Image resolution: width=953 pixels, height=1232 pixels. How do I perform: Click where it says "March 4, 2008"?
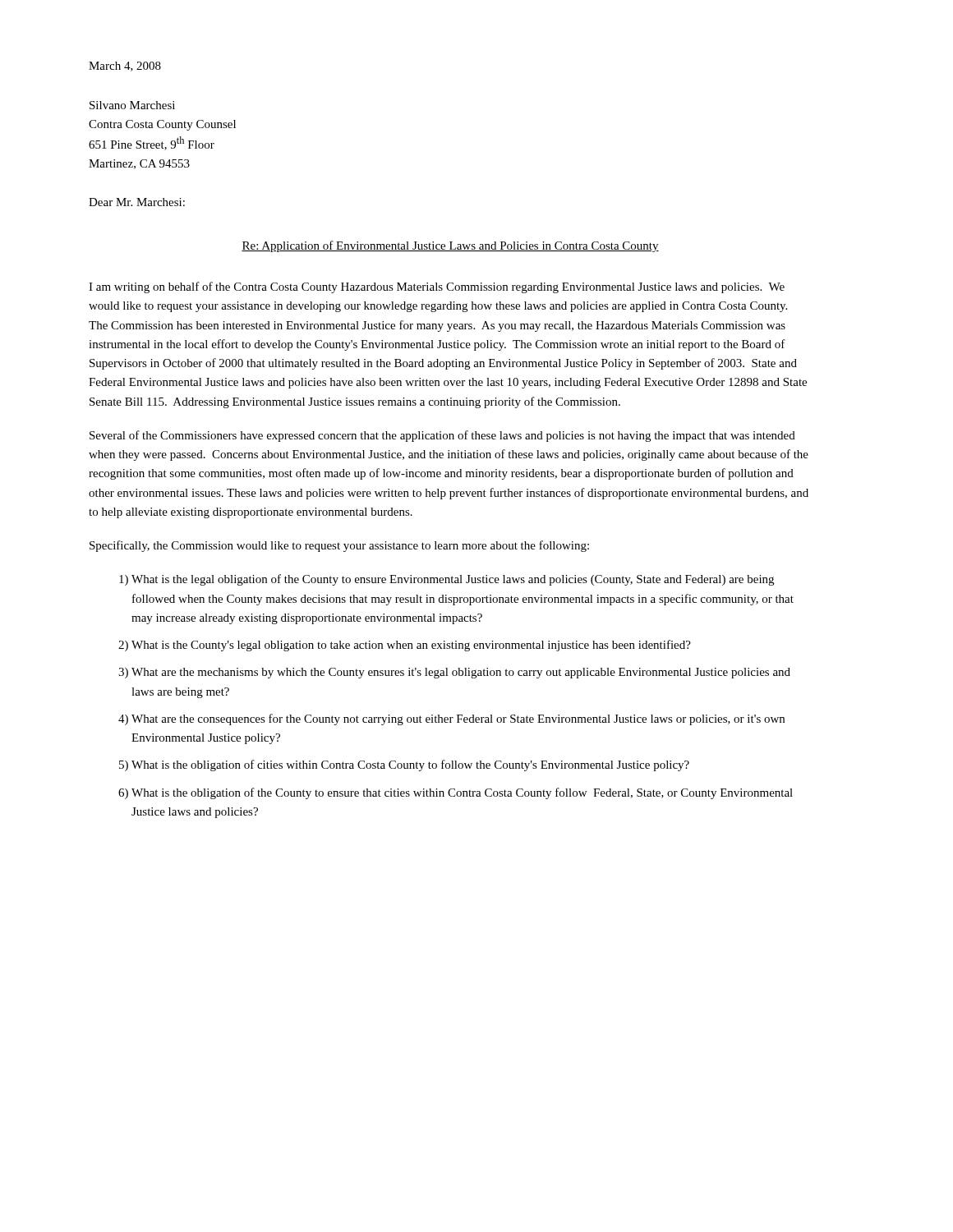tap(125, 66)
